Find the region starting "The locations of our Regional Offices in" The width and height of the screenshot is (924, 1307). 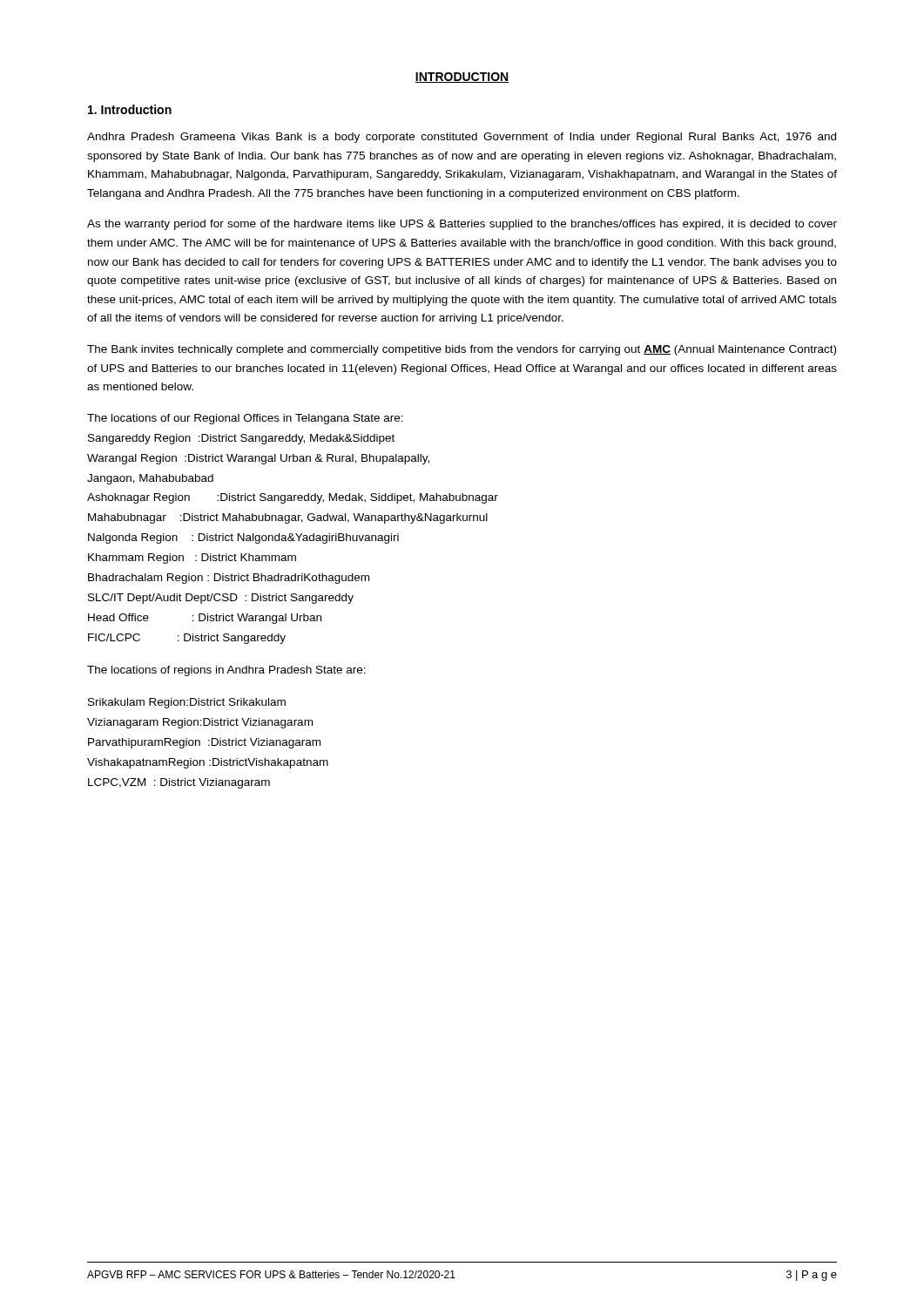pos(293,528)
